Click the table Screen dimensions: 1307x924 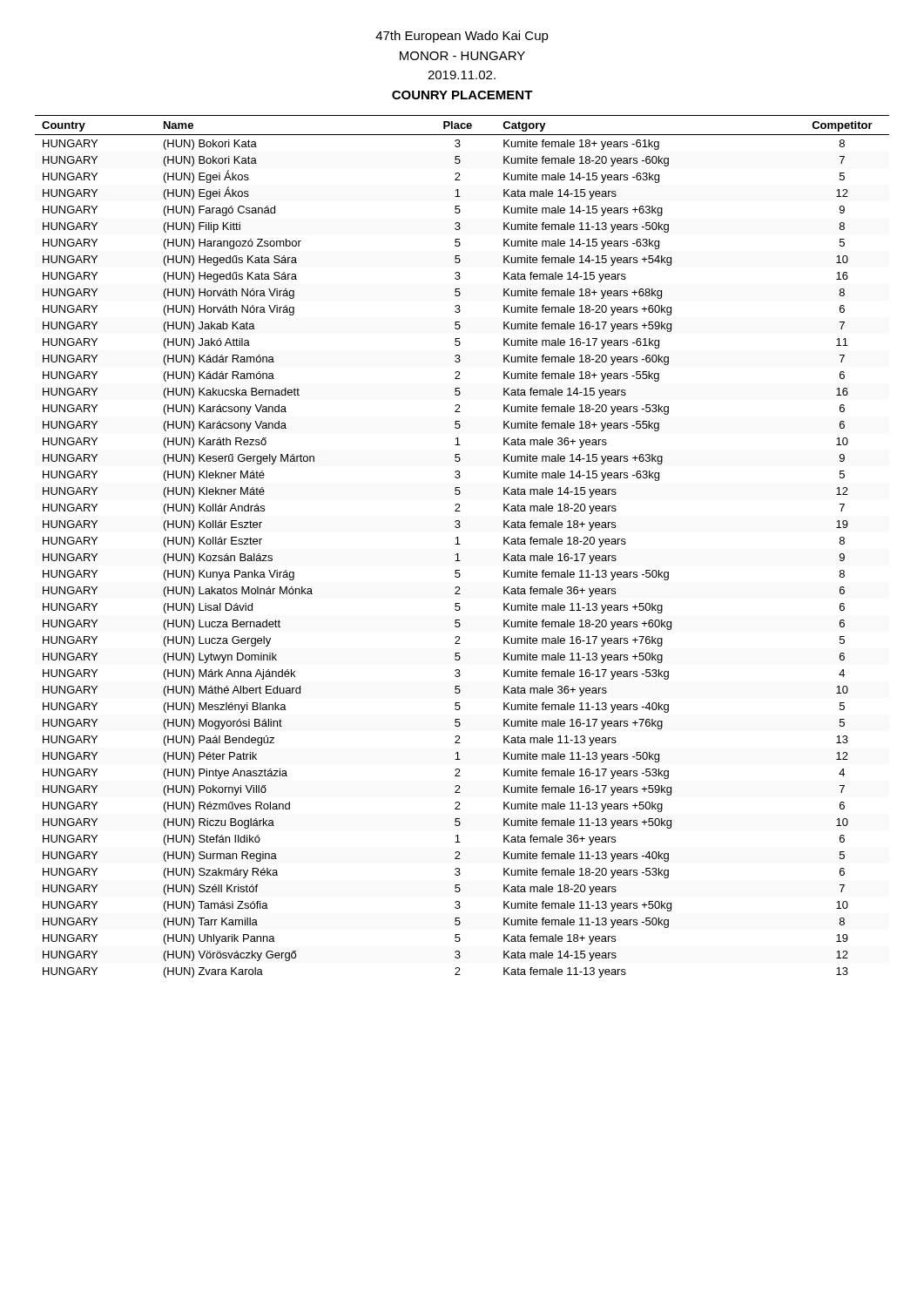(462, 547)
